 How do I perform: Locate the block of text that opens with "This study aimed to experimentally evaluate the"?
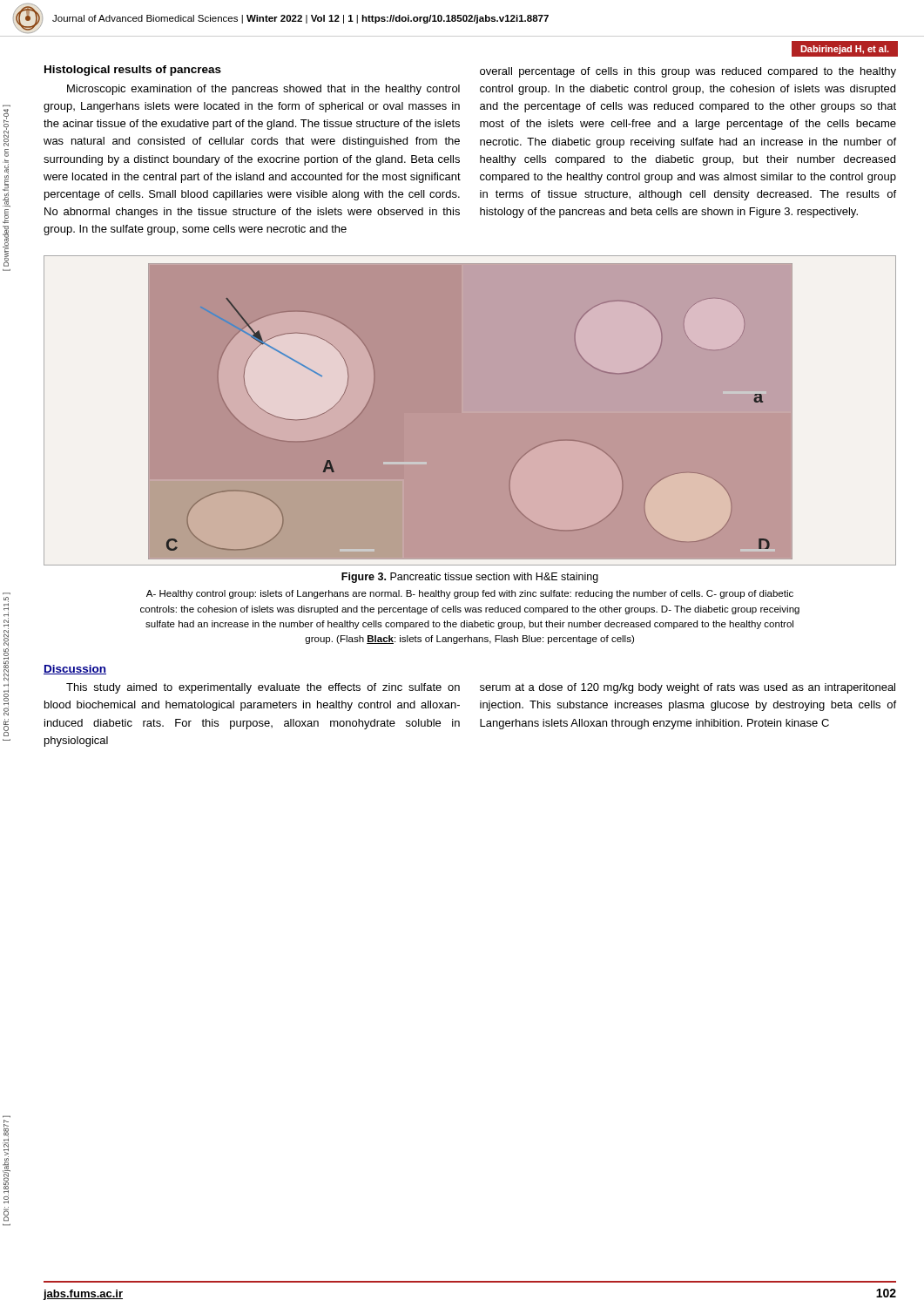tap(252, 714)
